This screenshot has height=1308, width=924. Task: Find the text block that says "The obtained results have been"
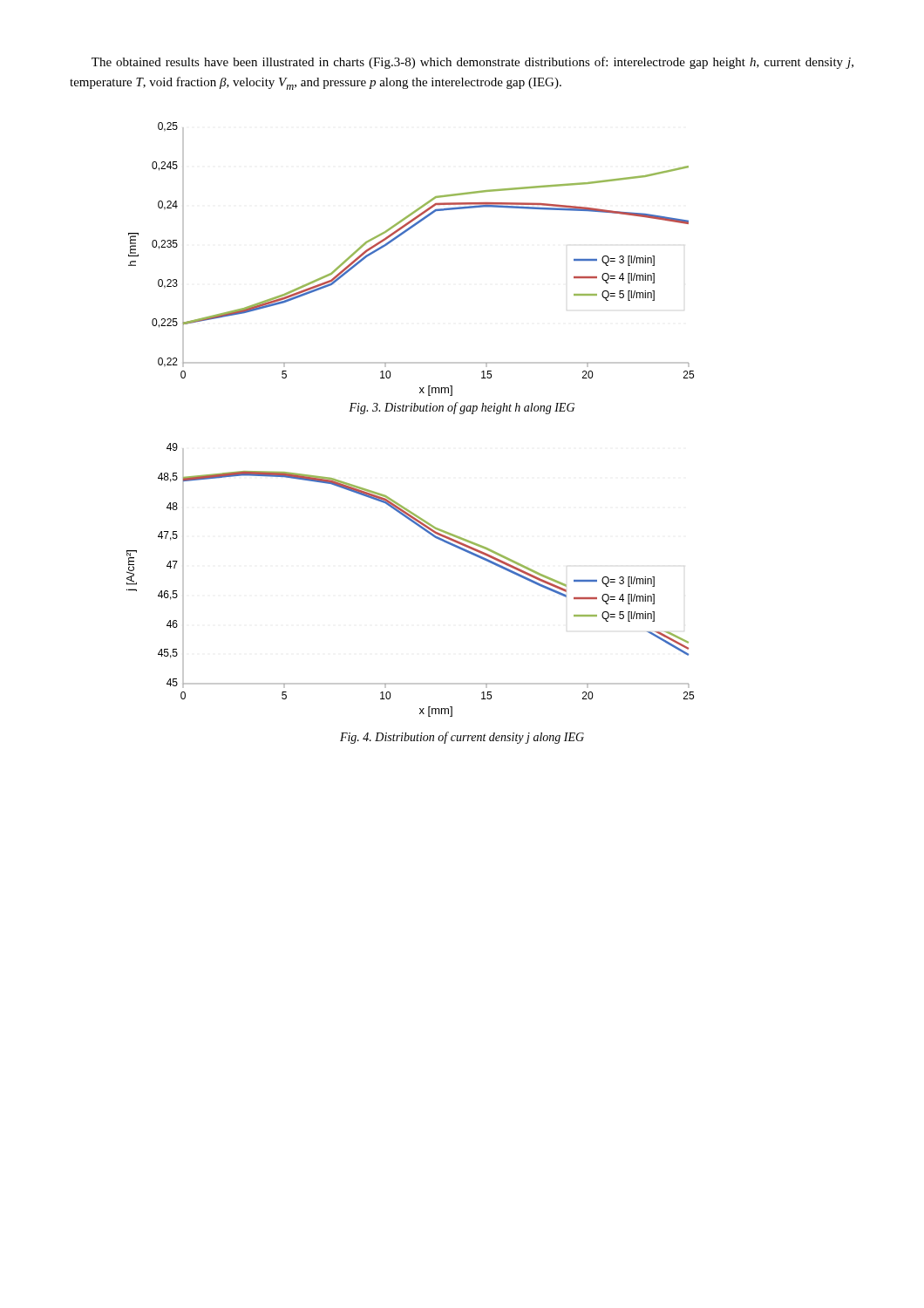click(x=462, y=73)
